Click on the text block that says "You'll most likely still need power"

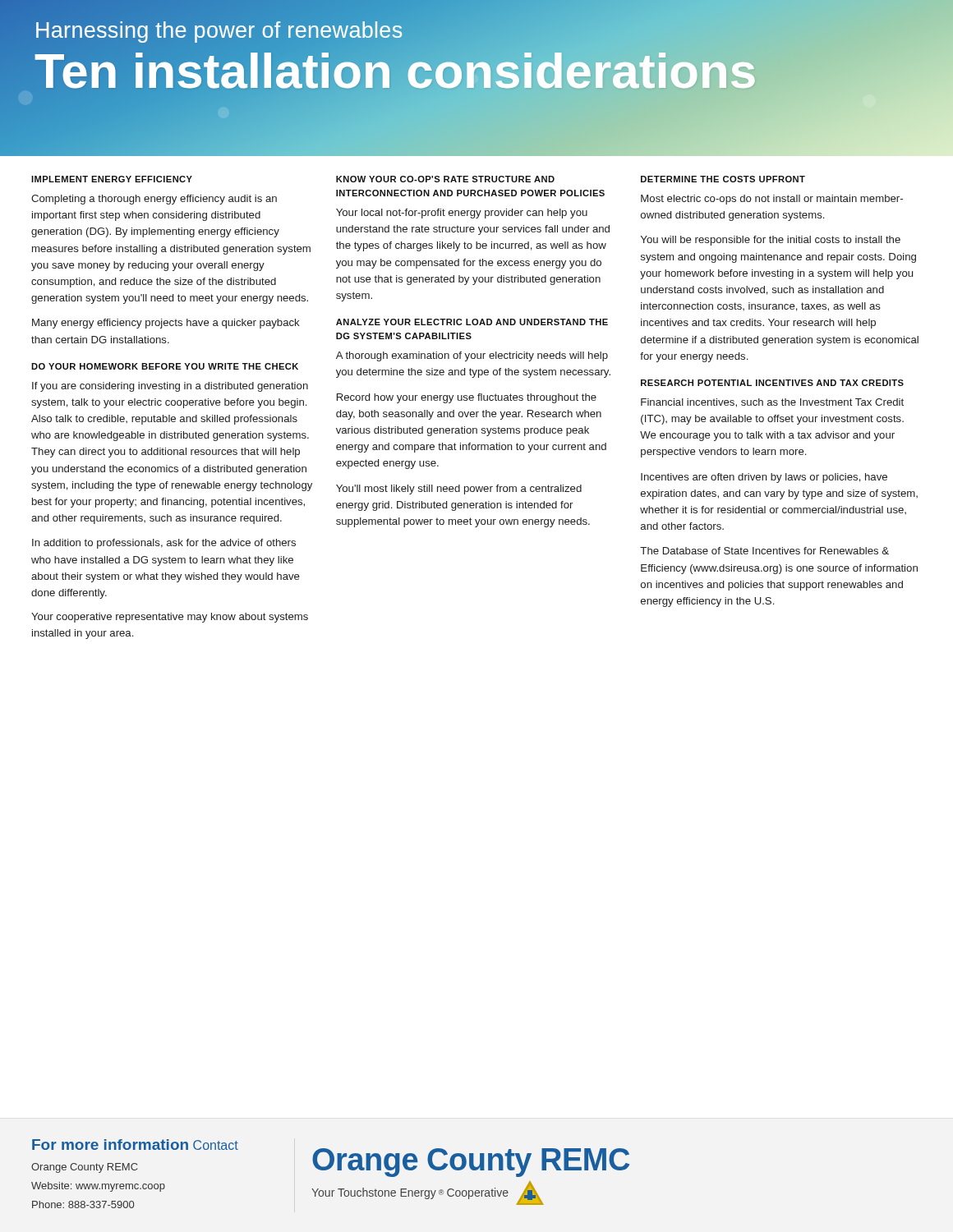[x=463, y=504]
